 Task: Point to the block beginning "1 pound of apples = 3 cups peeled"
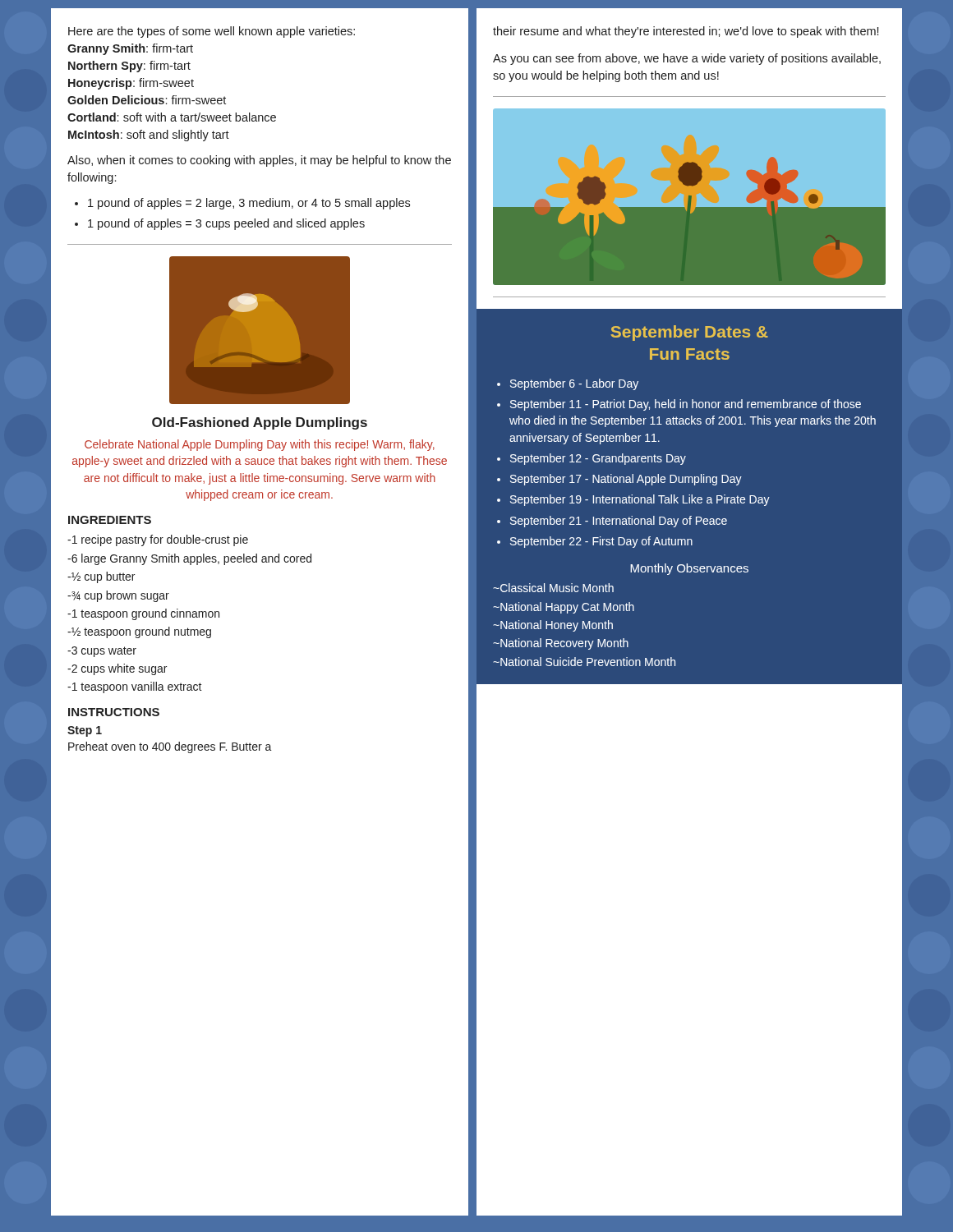coord(226,224)
